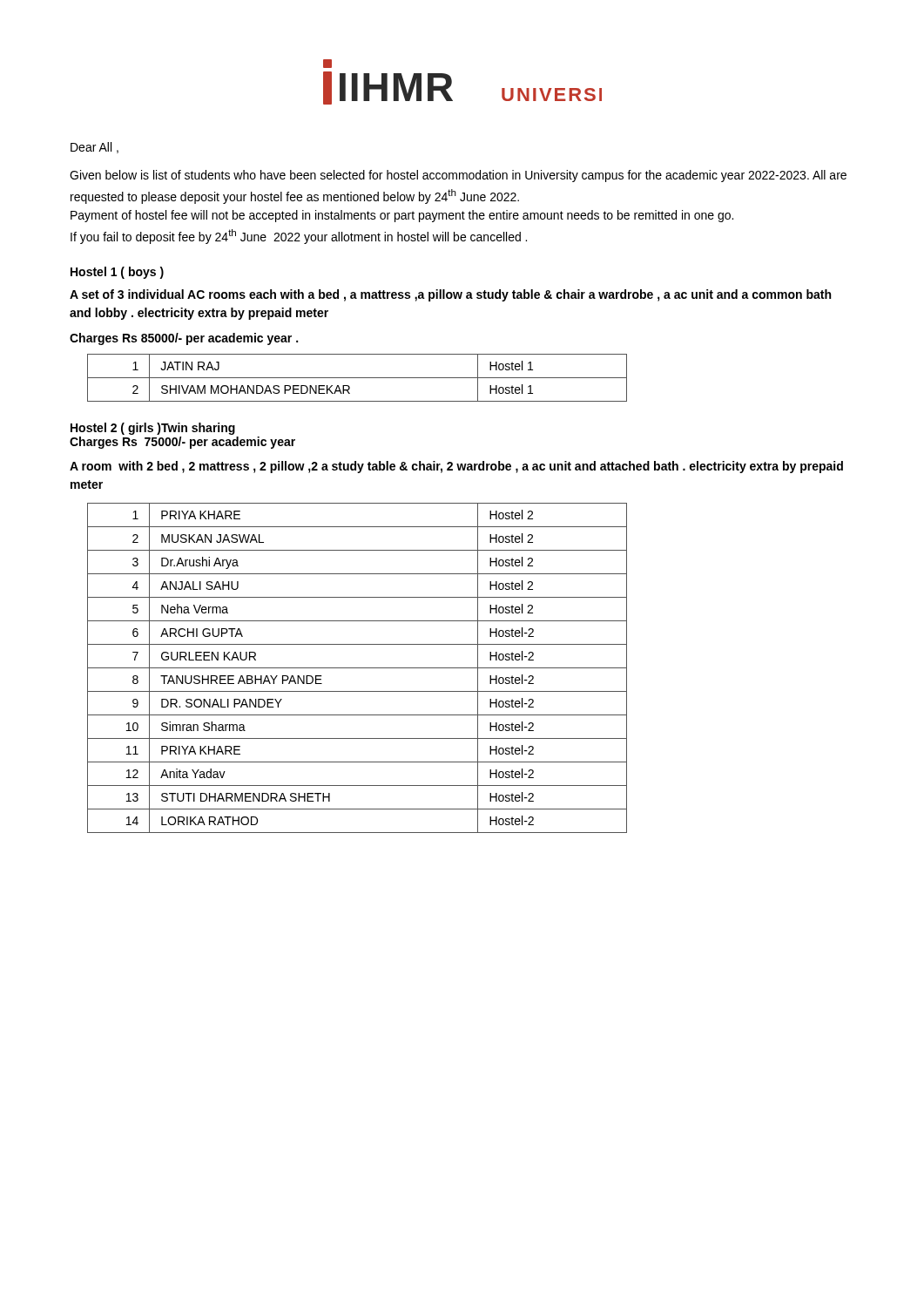Viewport: 924px width, 1307px height.
Task: Navigate to the text block starting "Charges Rs 85000/-"
Action: tap(184, 338)
